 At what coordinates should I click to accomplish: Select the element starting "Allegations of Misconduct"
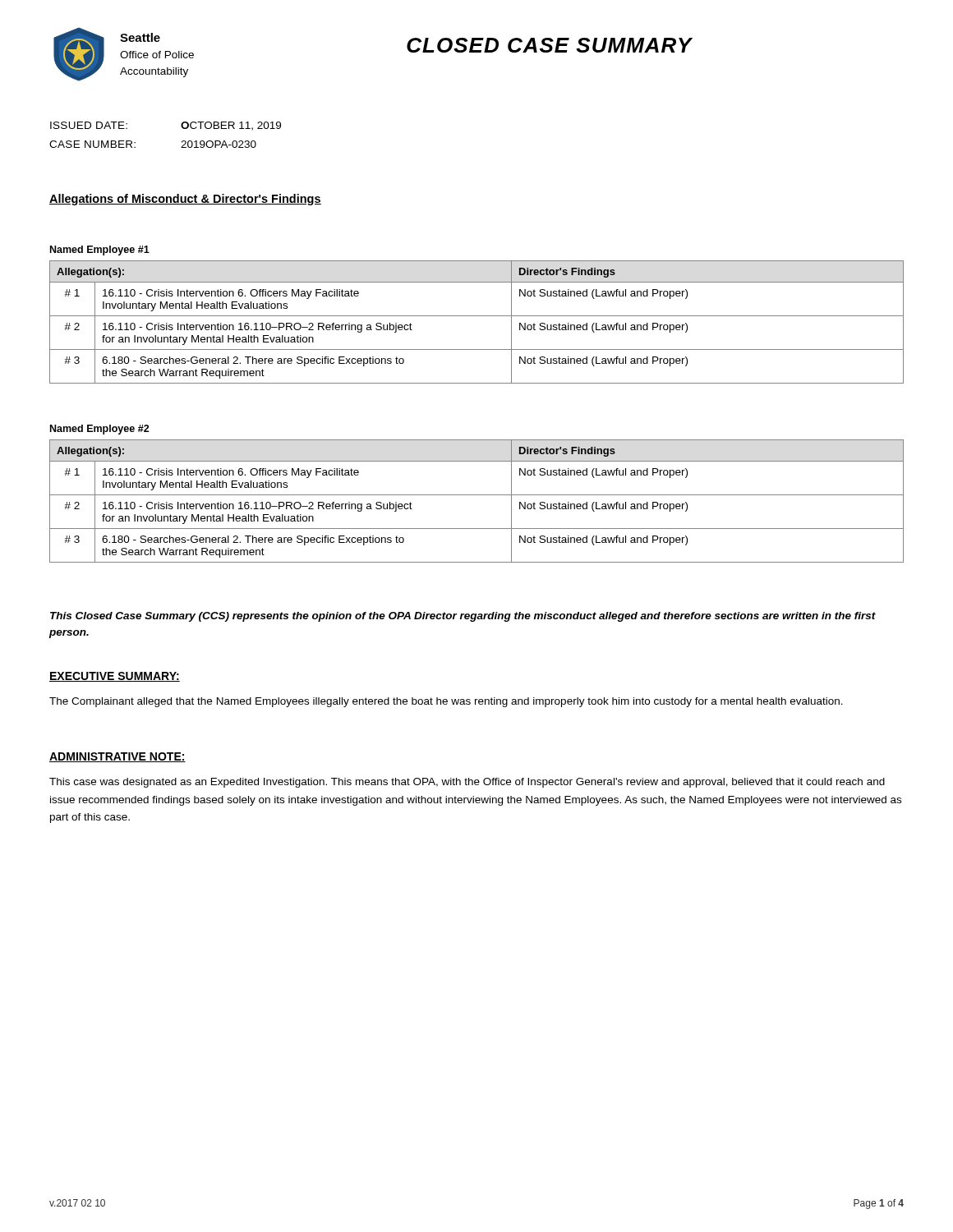[x=185, y=199]
